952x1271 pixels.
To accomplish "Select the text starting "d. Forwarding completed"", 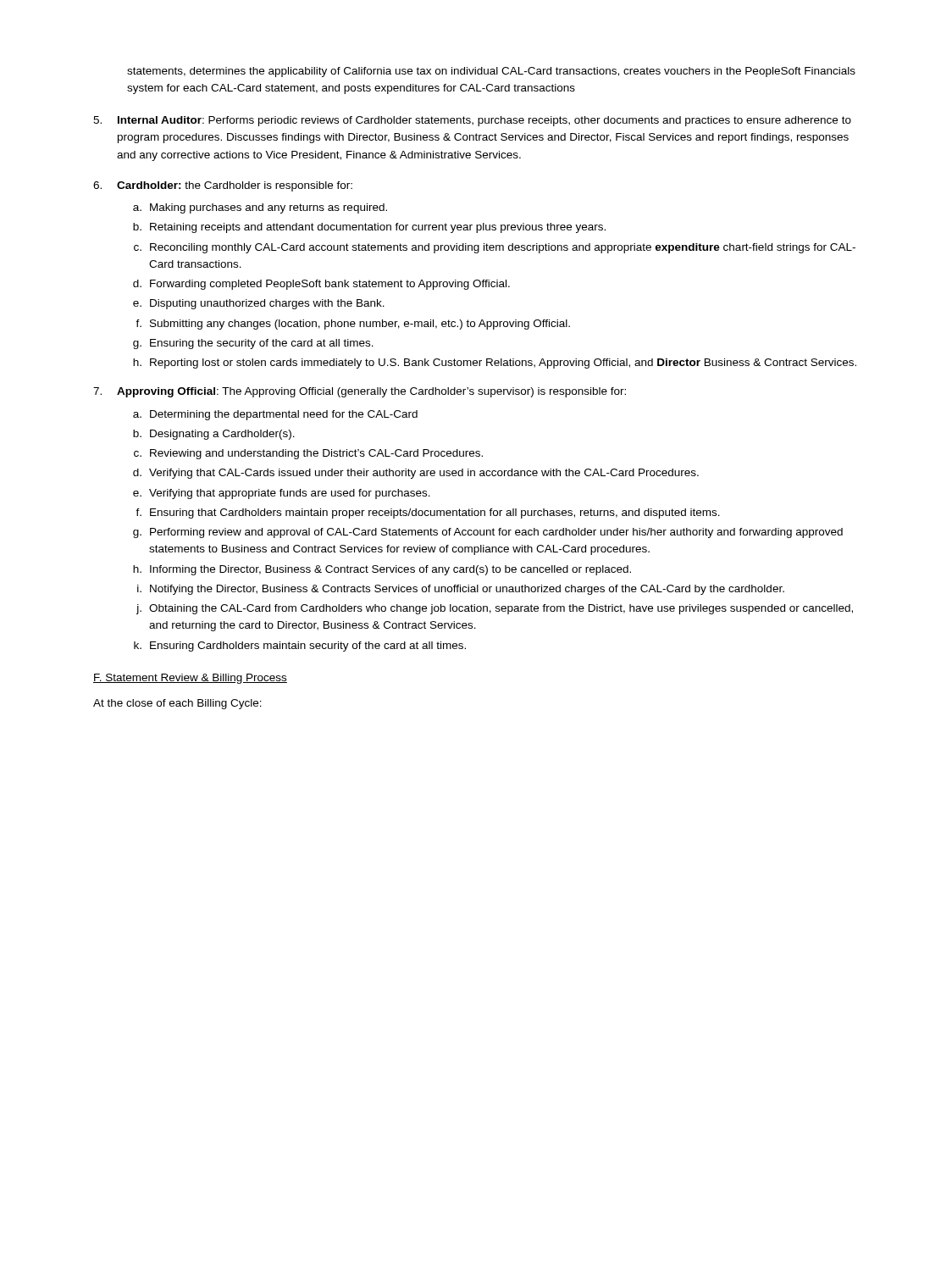I will [x=488, y=284].
